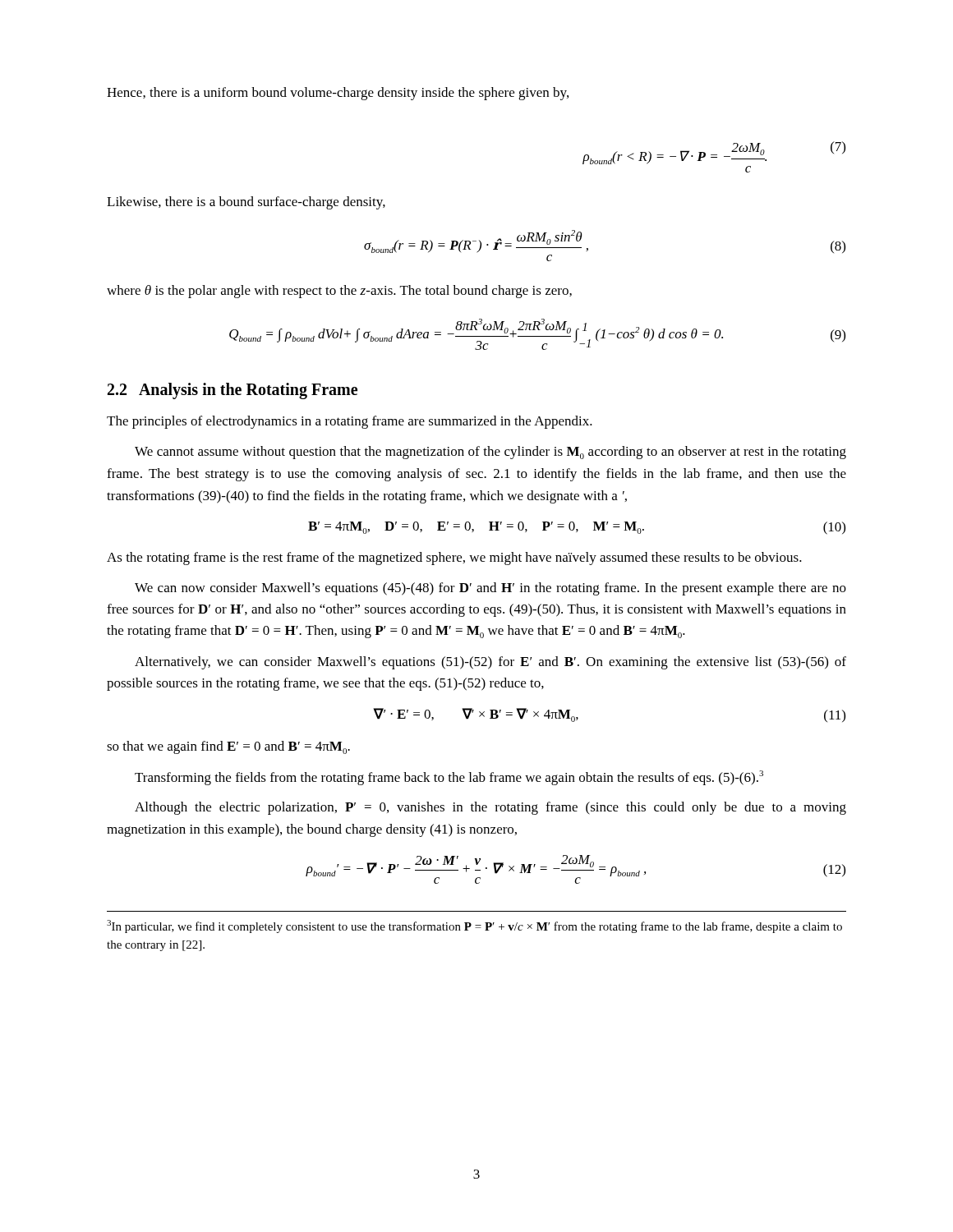Select the passage starting "ρbound′ = −∇′ · P′ −"

pyautogui.click(x=576, y=869)
